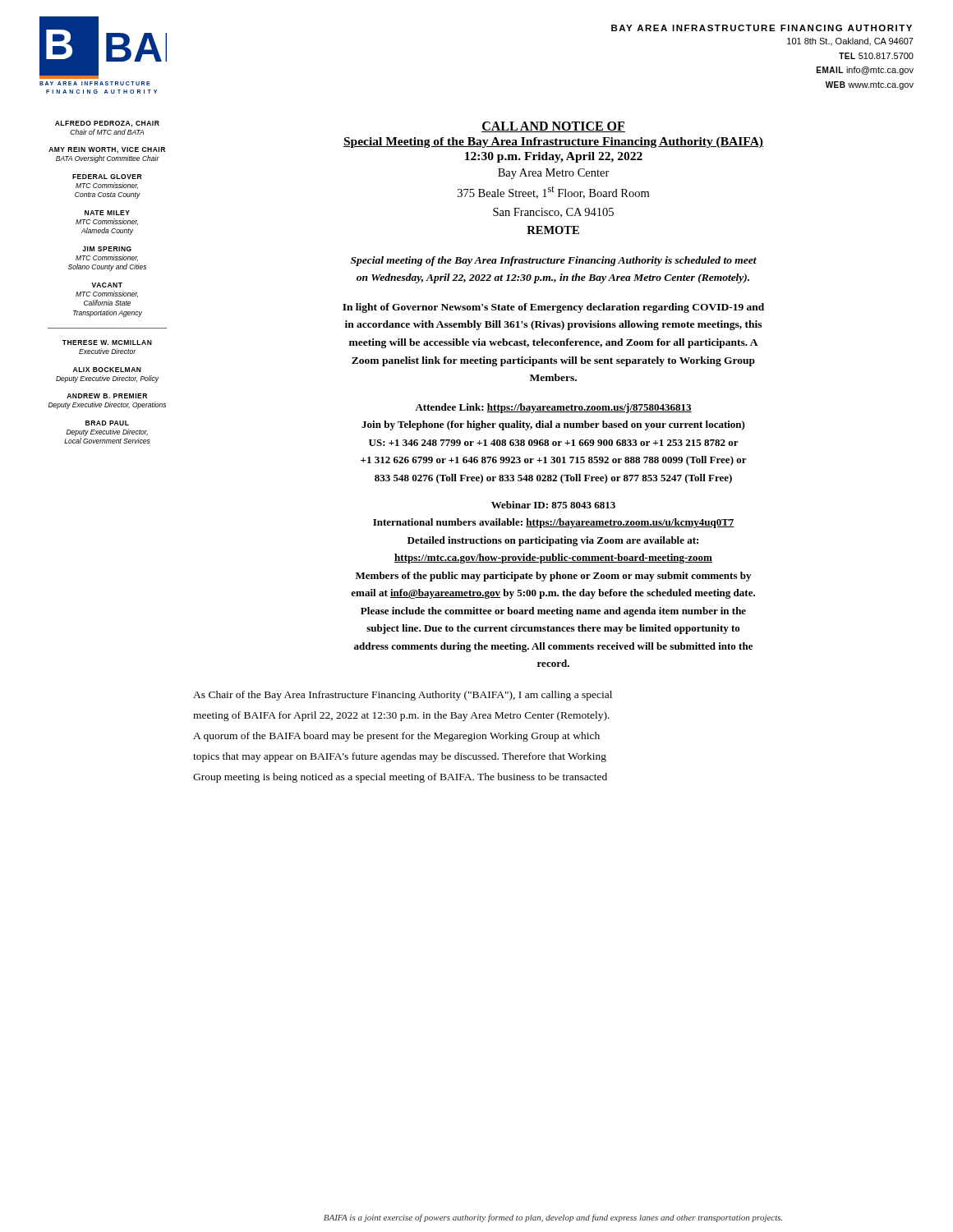Screen dimensions: 1232x953
Task: Click on the logo
Action: 103,59
